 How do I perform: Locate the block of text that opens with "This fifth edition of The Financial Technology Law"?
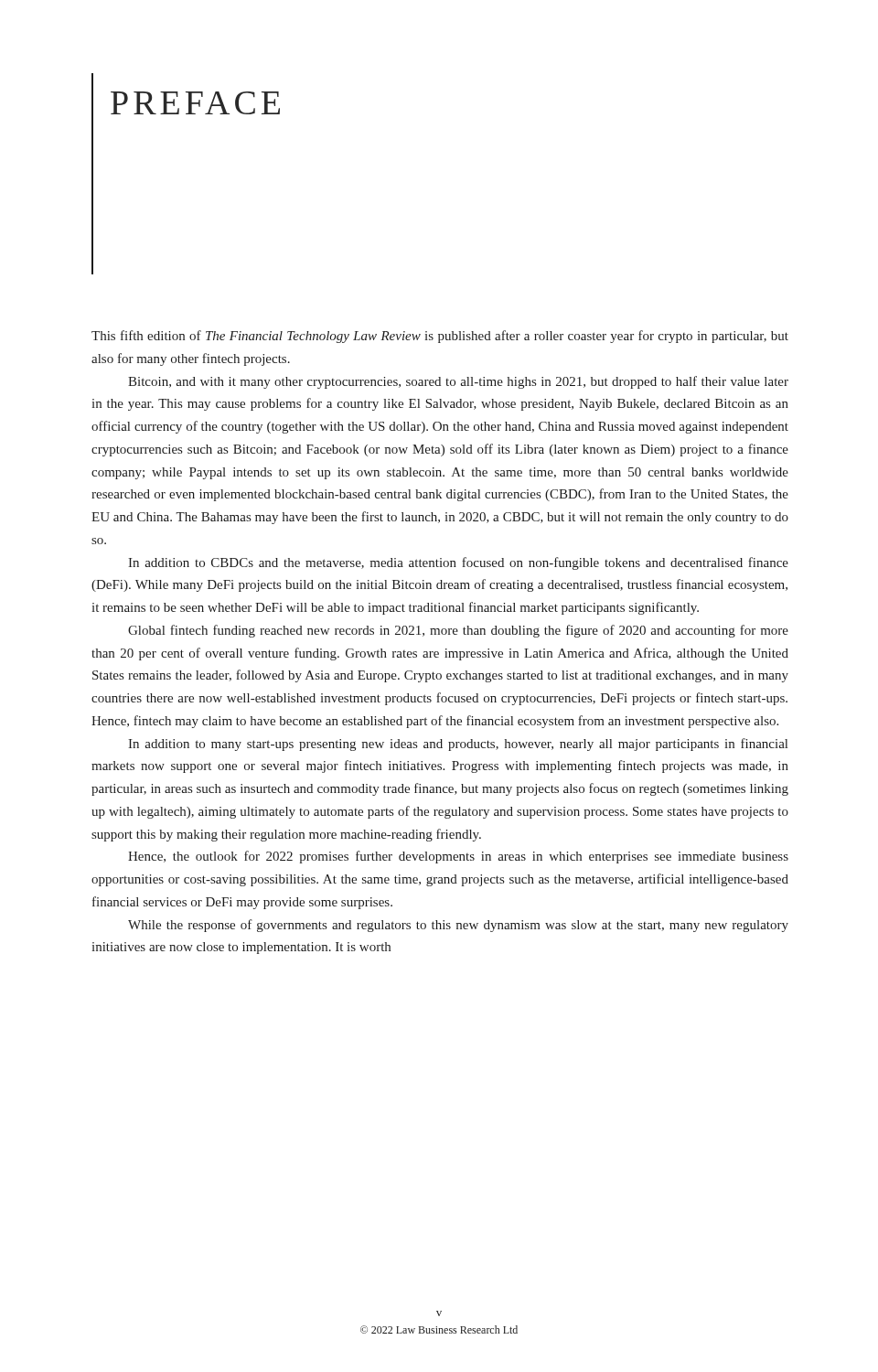(440, 642)
